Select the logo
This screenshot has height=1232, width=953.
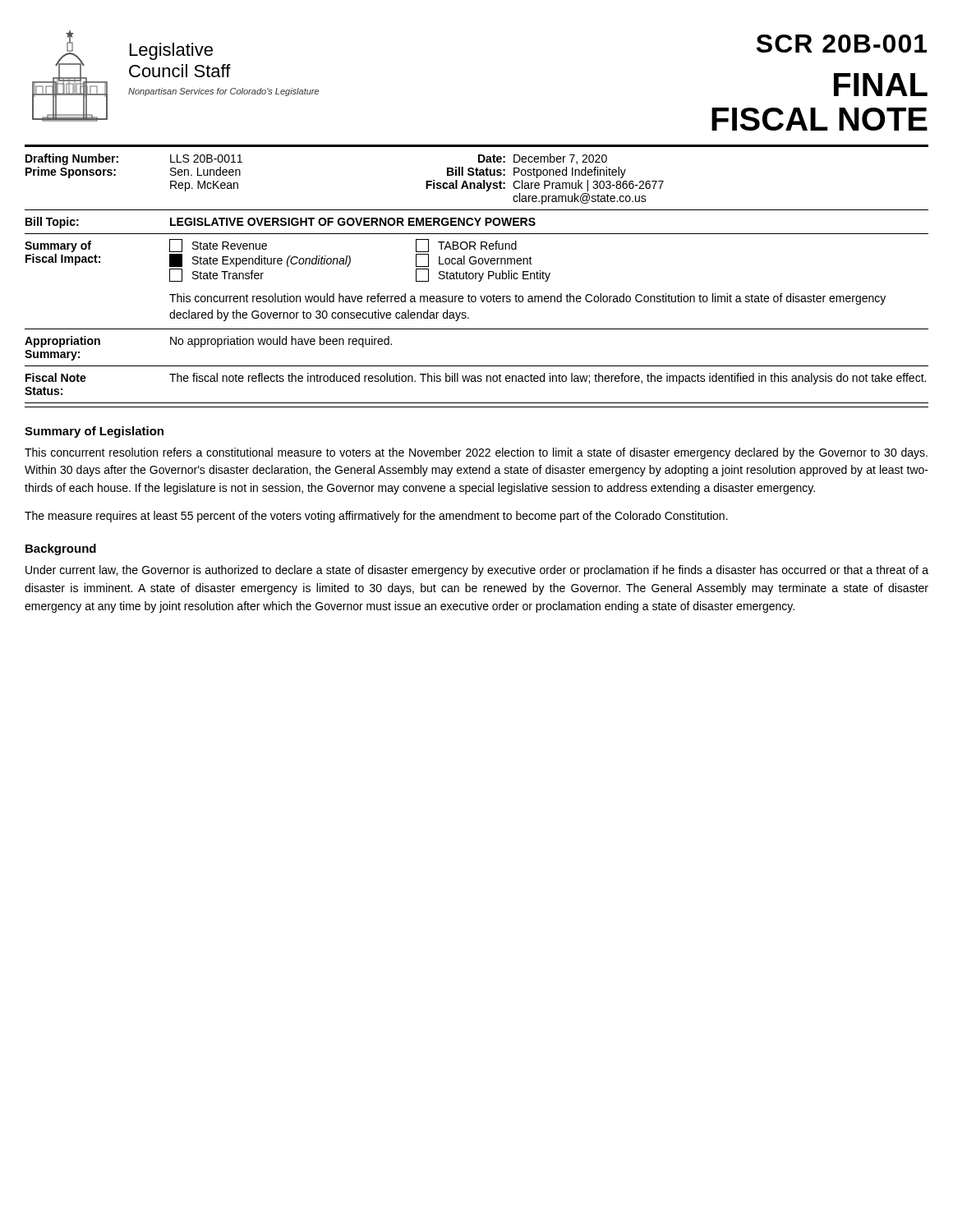click(172, 74)
